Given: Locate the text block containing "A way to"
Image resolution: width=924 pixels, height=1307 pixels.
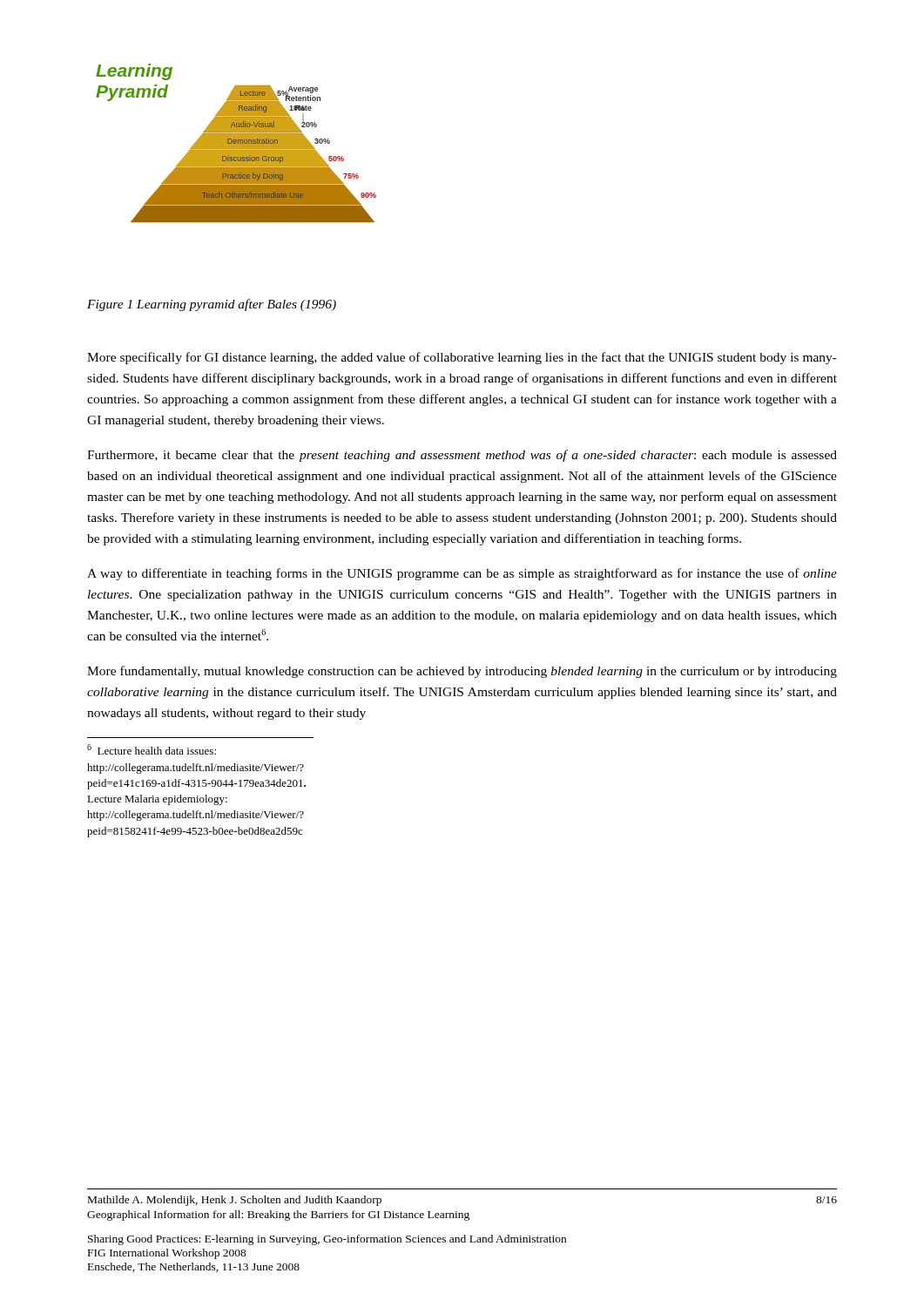Looking at the screenshot, I should click(x=462, y=604).
